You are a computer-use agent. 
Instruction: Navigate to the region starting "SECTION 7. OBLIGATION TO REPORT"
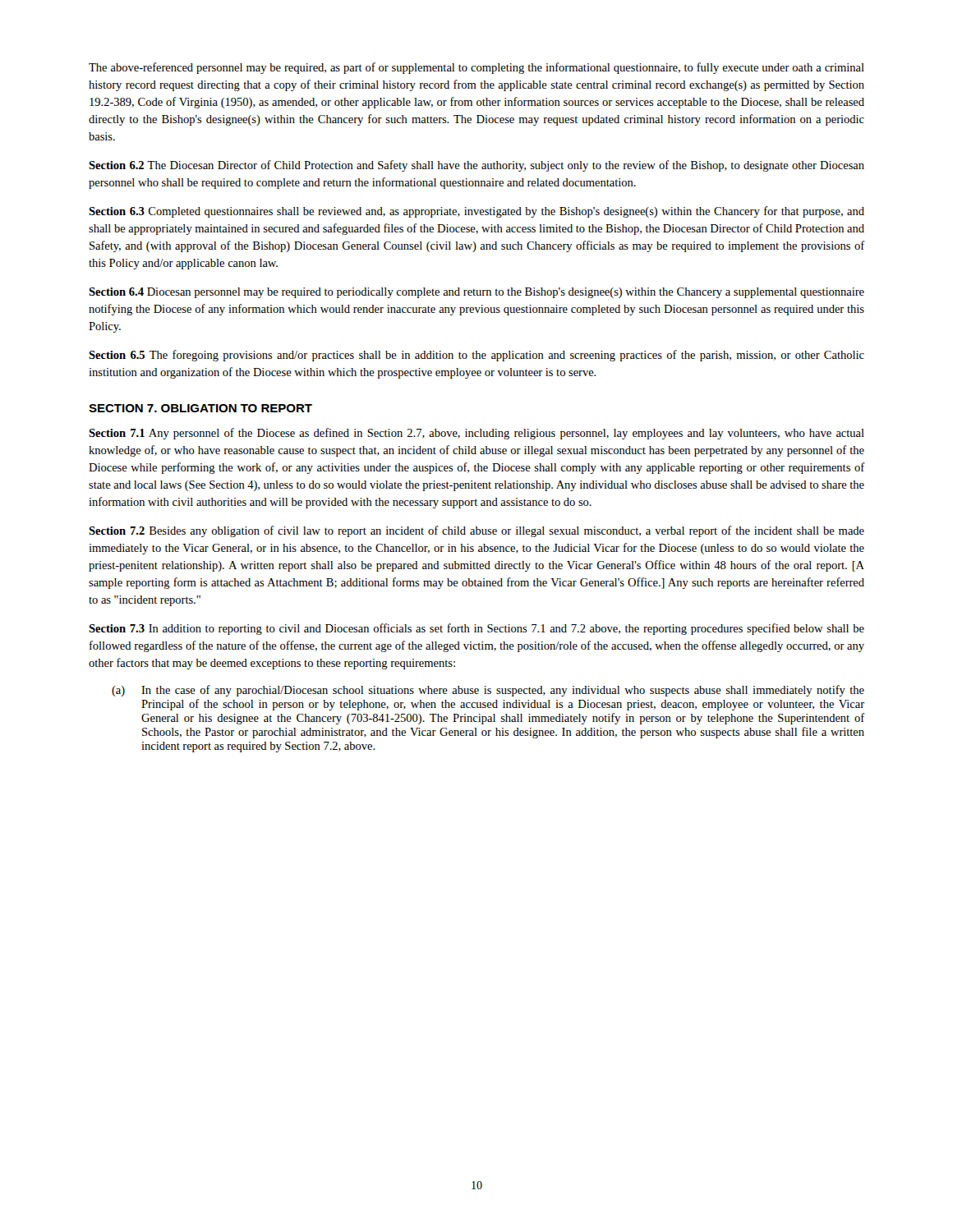(200, 408)
